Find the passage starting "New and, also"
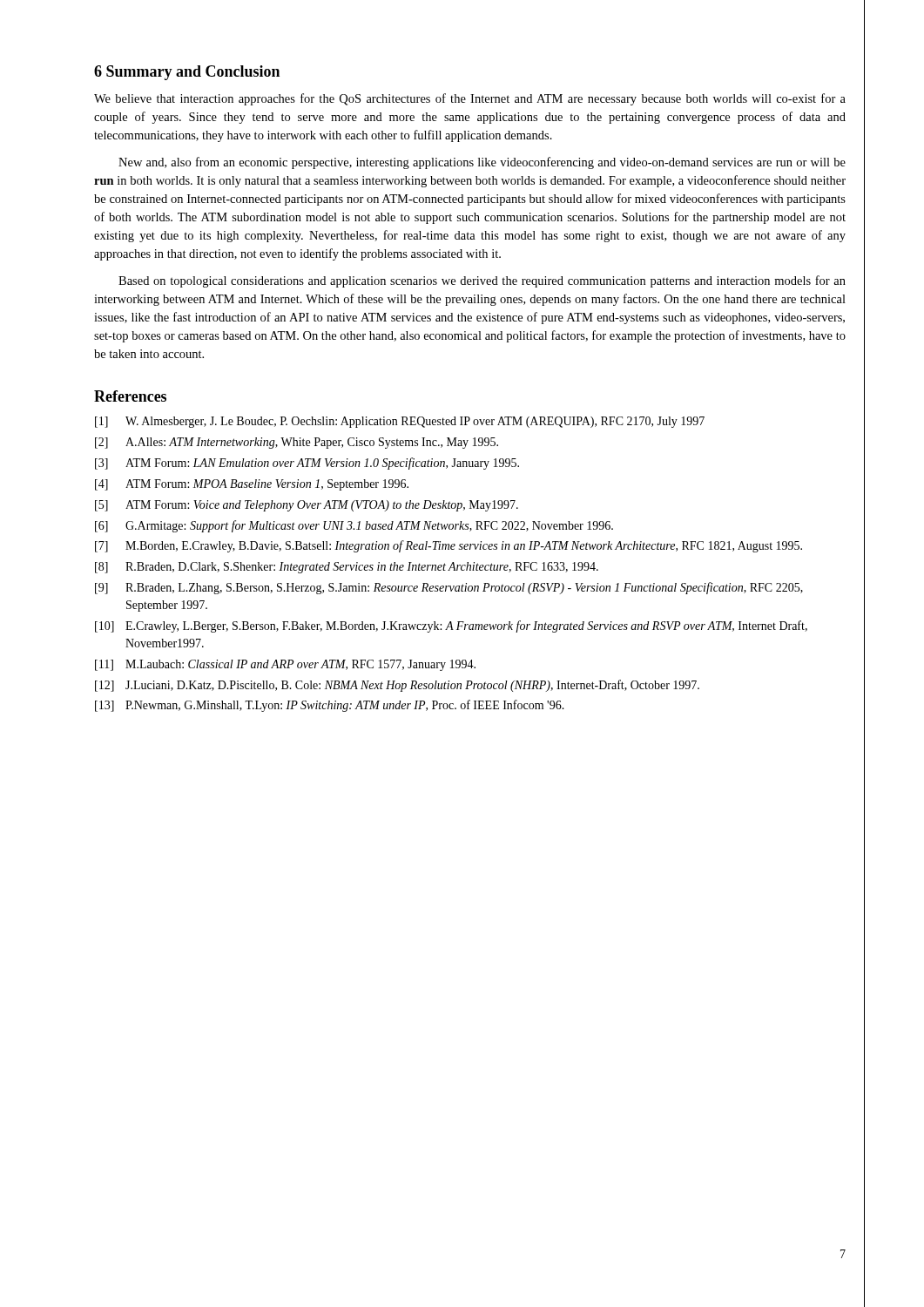This screenshot has height=1307, width=924. 470,208
